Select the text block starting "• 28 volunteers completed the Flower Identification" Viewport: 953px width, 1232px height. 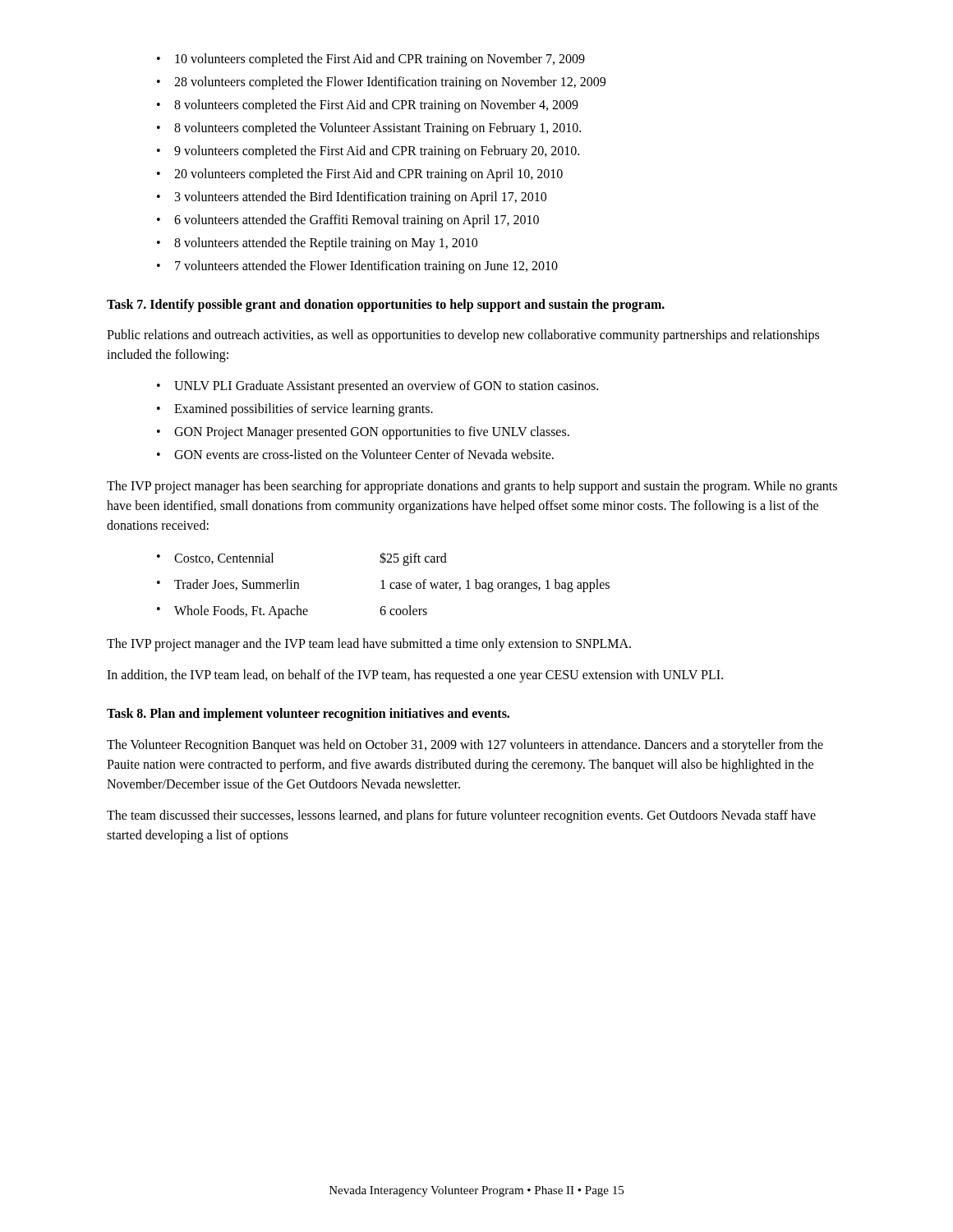pyautogui.click(x=501, y=82)
